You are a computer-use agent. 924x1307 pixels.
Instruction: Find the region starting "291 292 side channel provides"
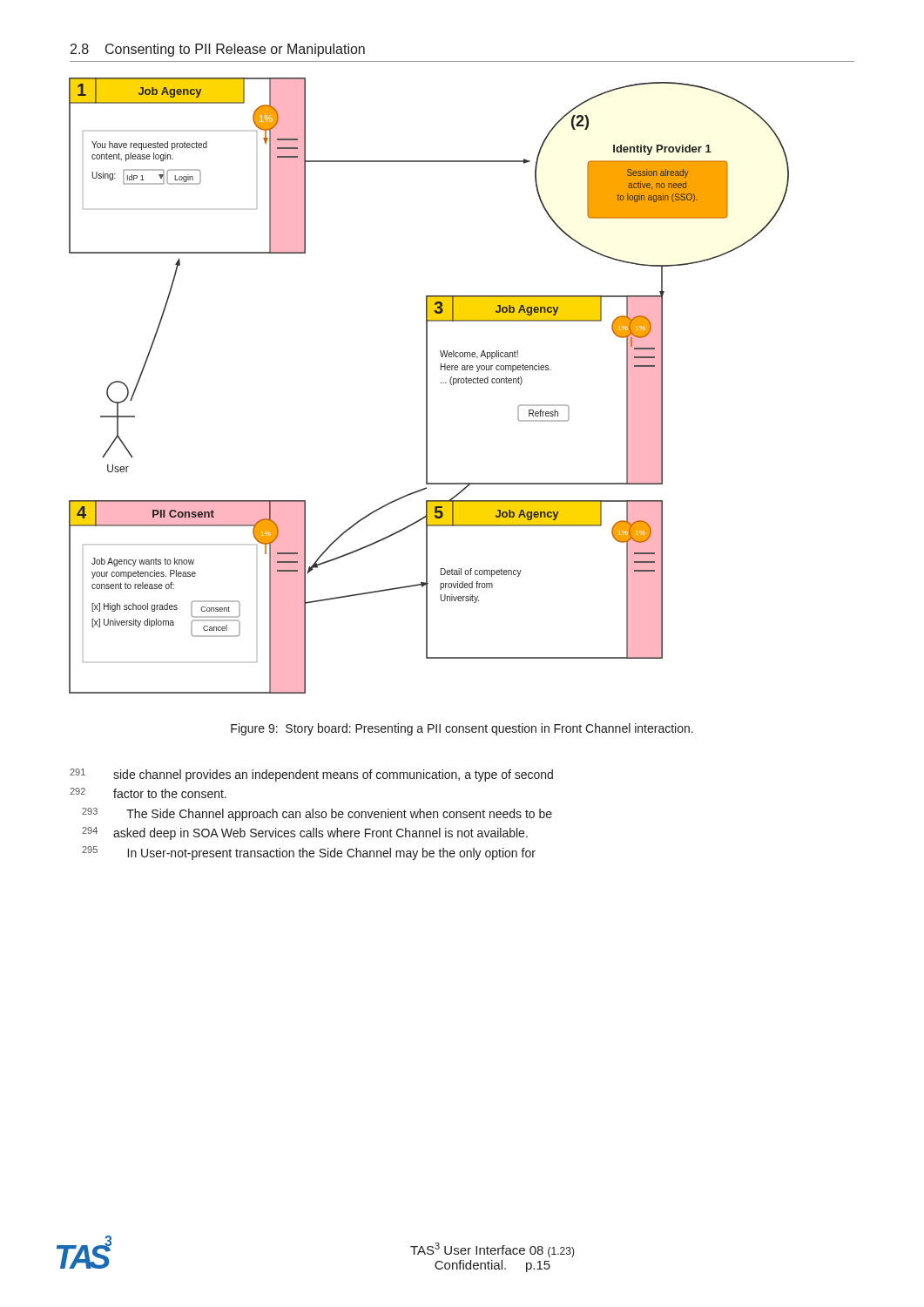pyautogui.click(x=462, y=814)
